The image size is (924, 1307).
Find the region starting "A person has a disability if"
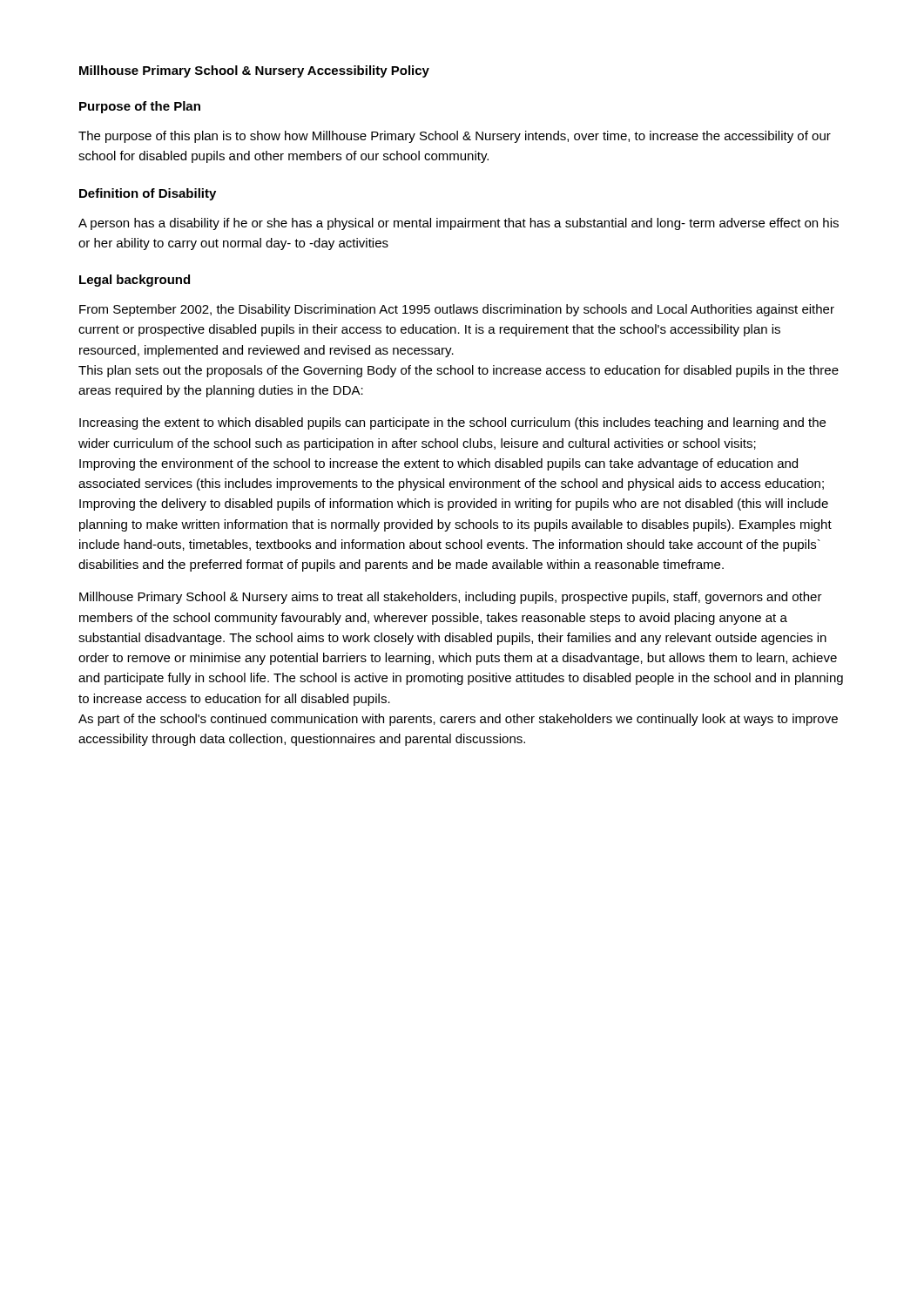point(459,232)
